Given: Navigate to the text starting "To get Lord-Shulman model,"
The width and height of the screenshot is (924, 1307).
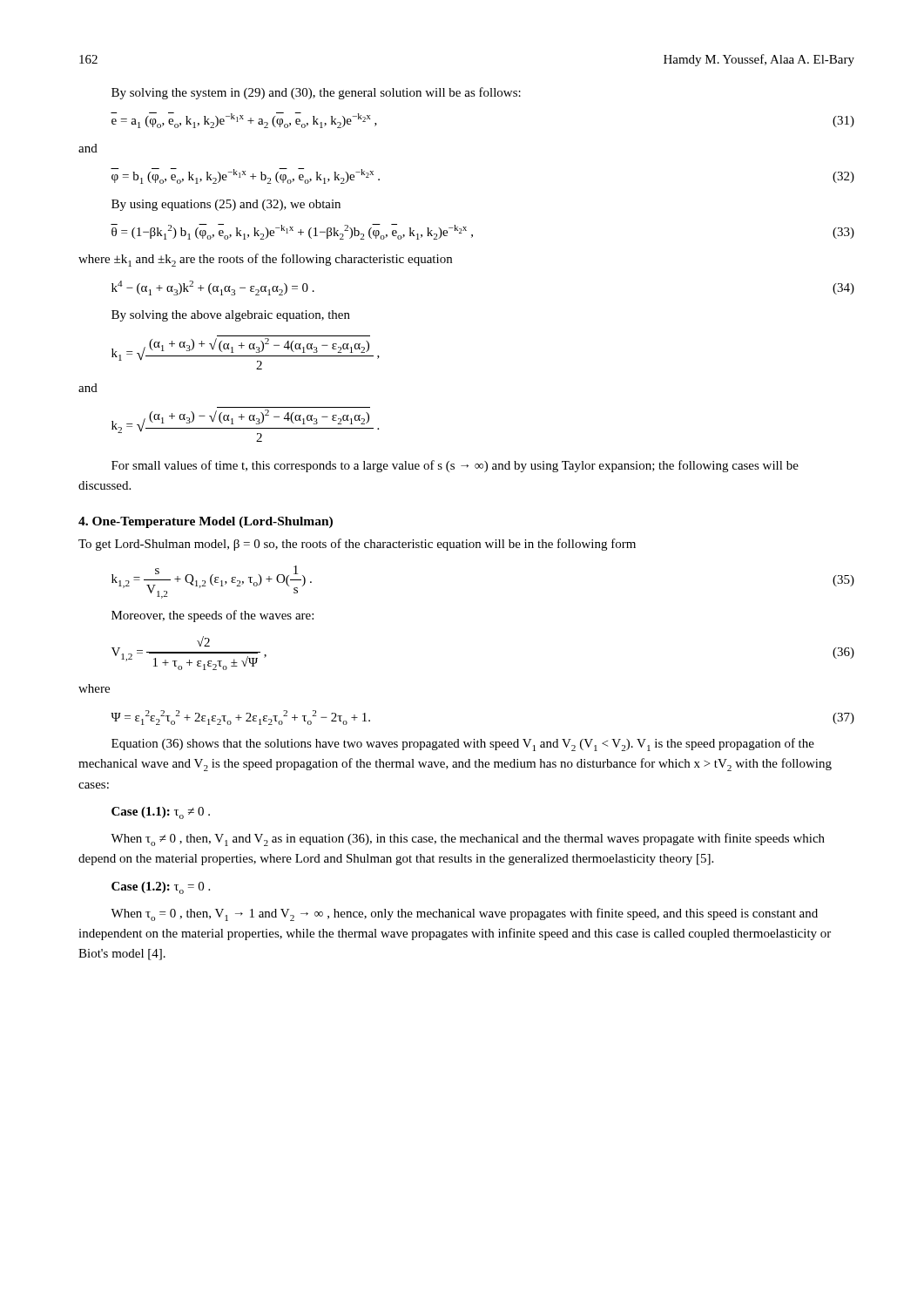Looking at the screenshot, I should click(357, 544).
